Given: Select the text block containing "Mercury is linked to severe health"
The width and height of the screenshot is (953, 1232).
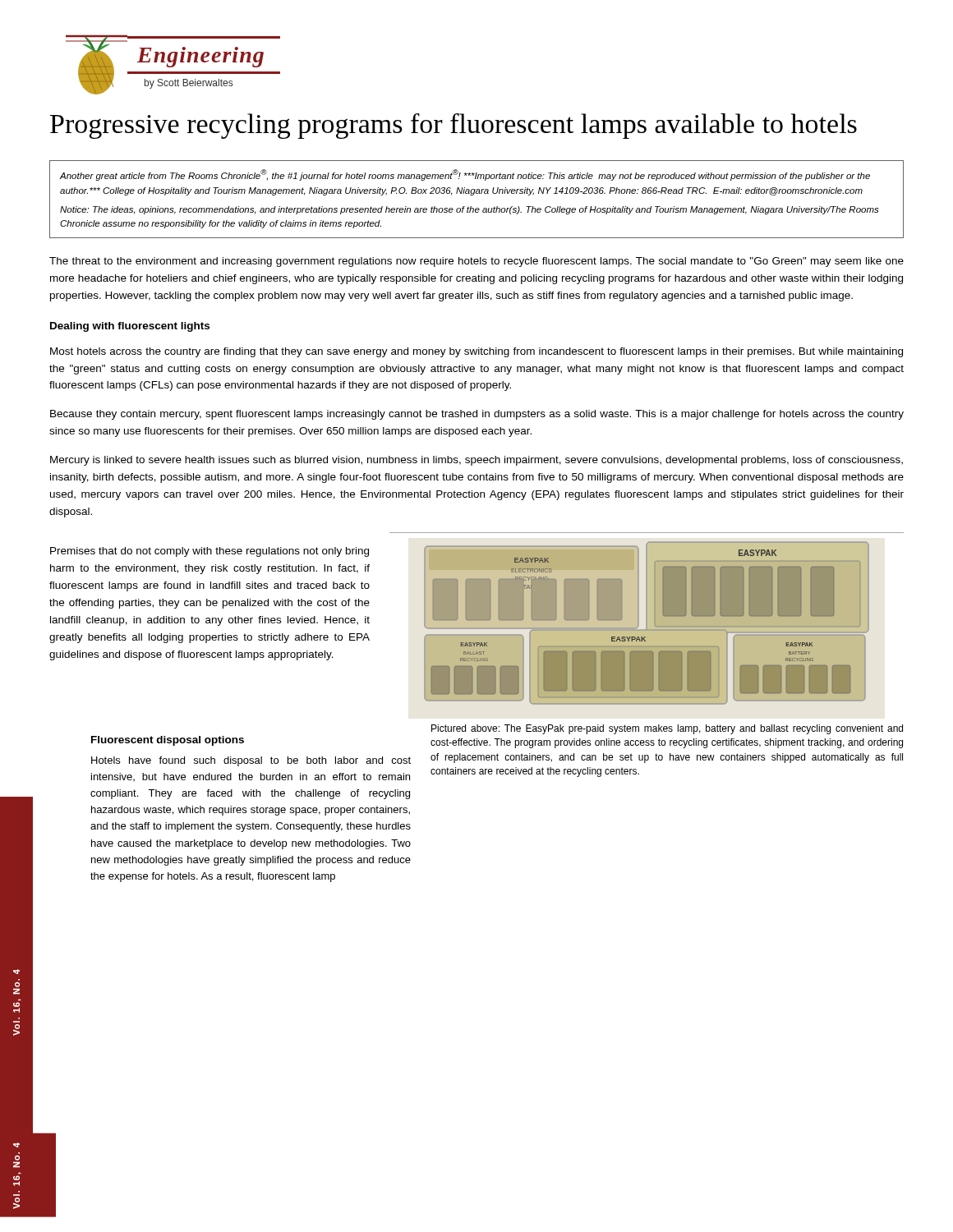Looking at the screenshot, I should click(476, 486).
